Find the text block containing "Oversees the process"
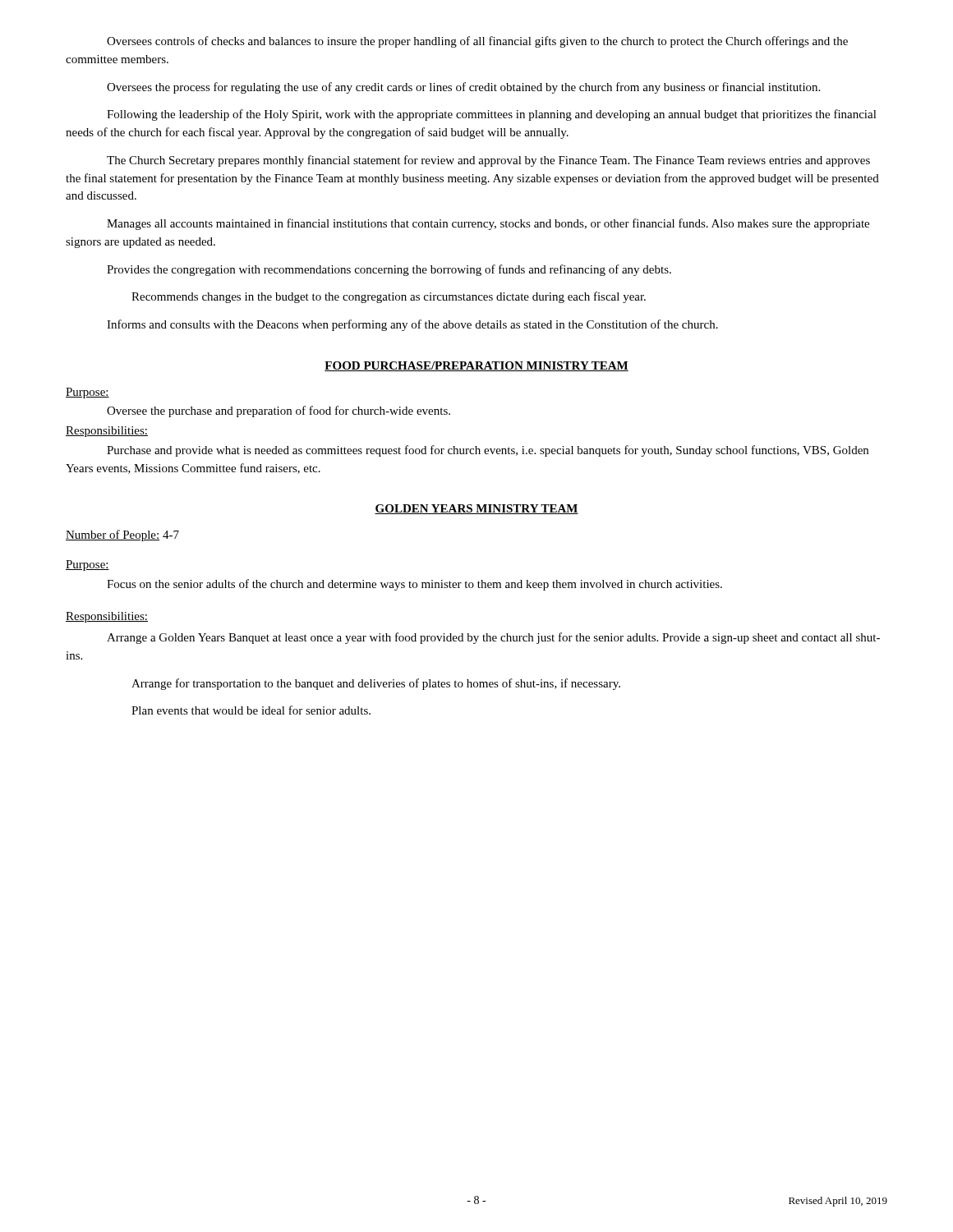The height and width of the screenshot is (1232, 953). [476, 87]
